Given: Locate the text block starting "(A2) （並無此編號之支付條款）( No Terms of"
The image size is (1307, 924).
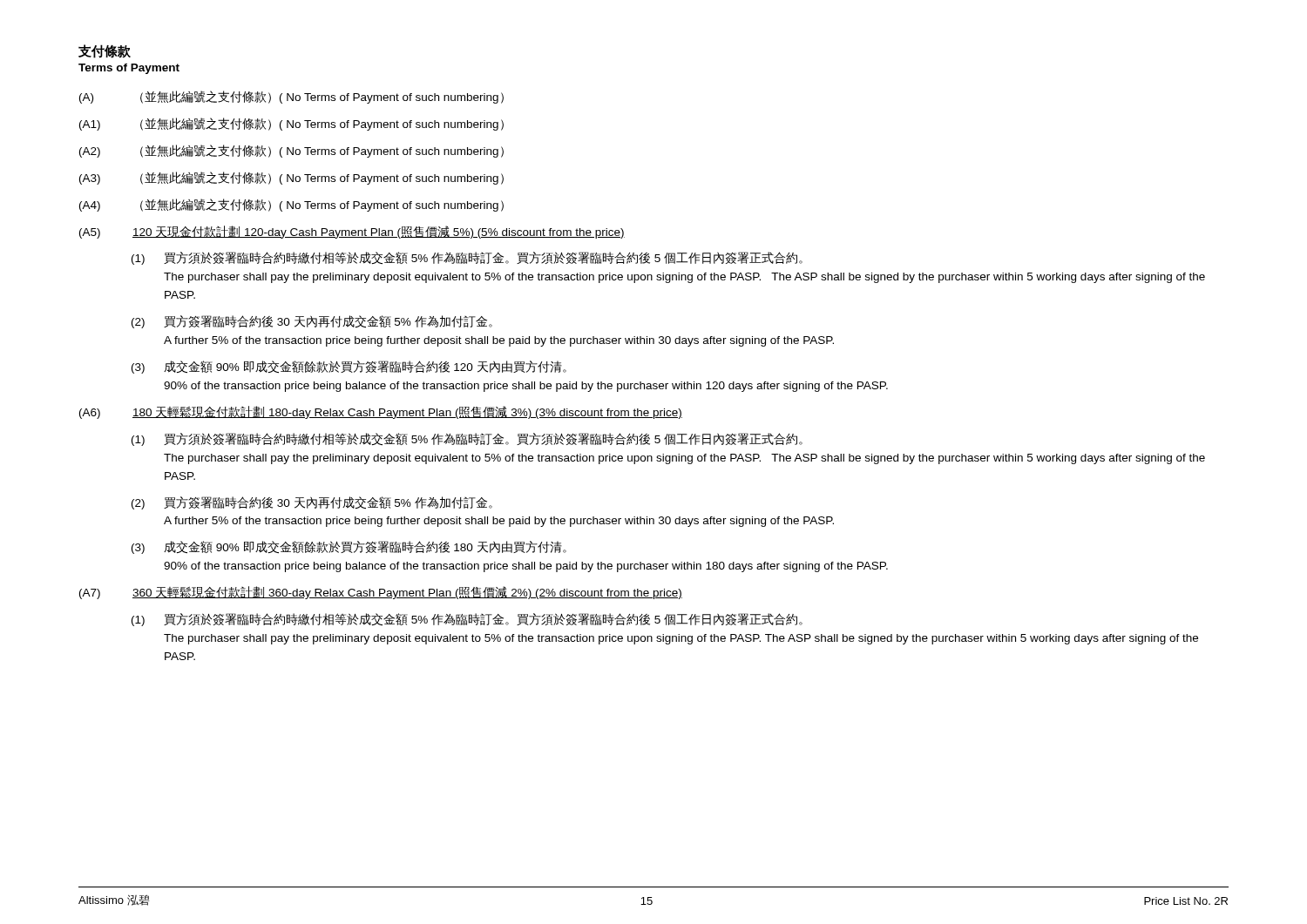Looking at the screenshot, I should pos(291,151).
